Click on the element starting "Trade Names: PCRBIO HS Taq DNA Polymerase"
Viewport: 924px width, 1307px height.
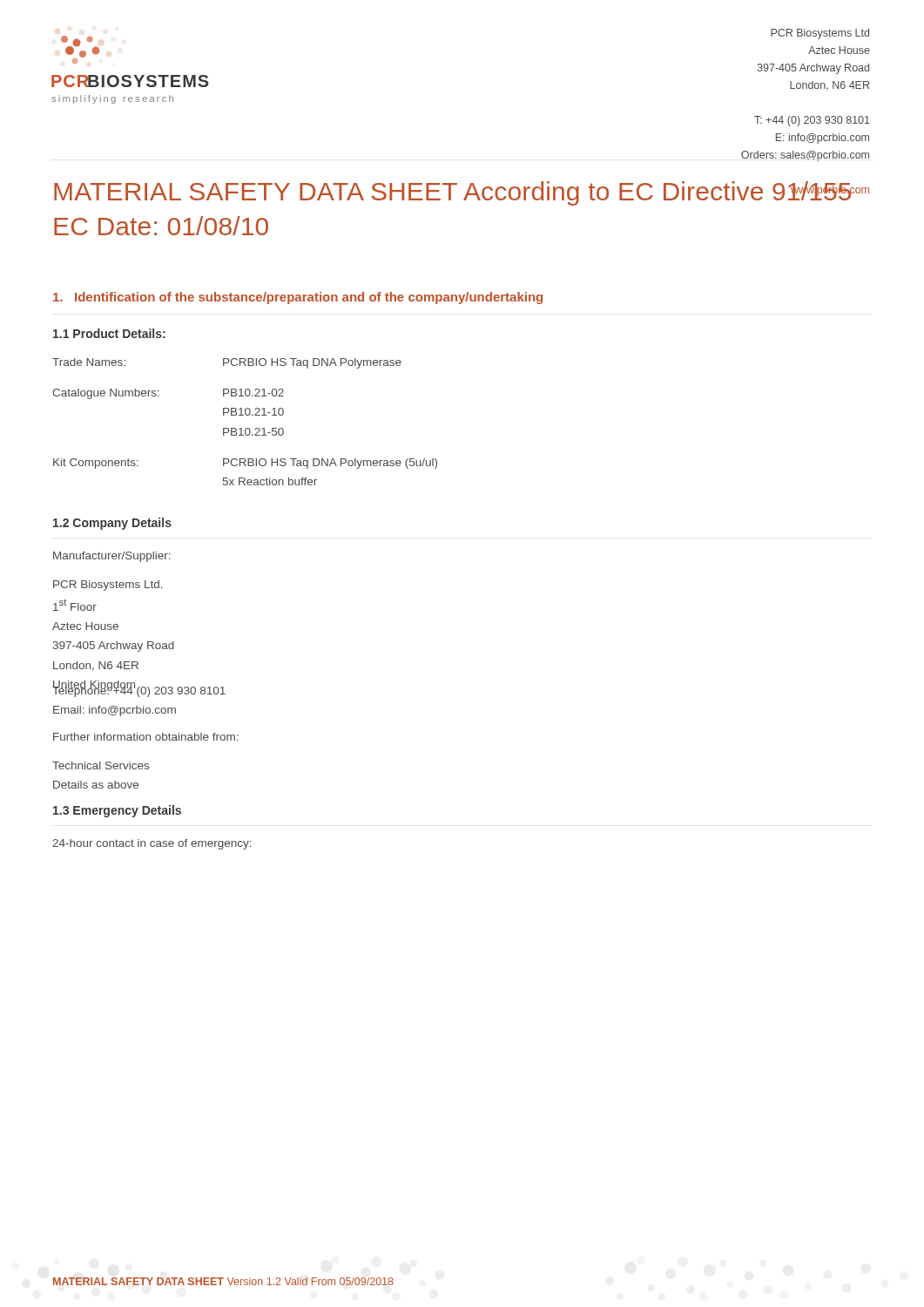[x=227, y=362]
